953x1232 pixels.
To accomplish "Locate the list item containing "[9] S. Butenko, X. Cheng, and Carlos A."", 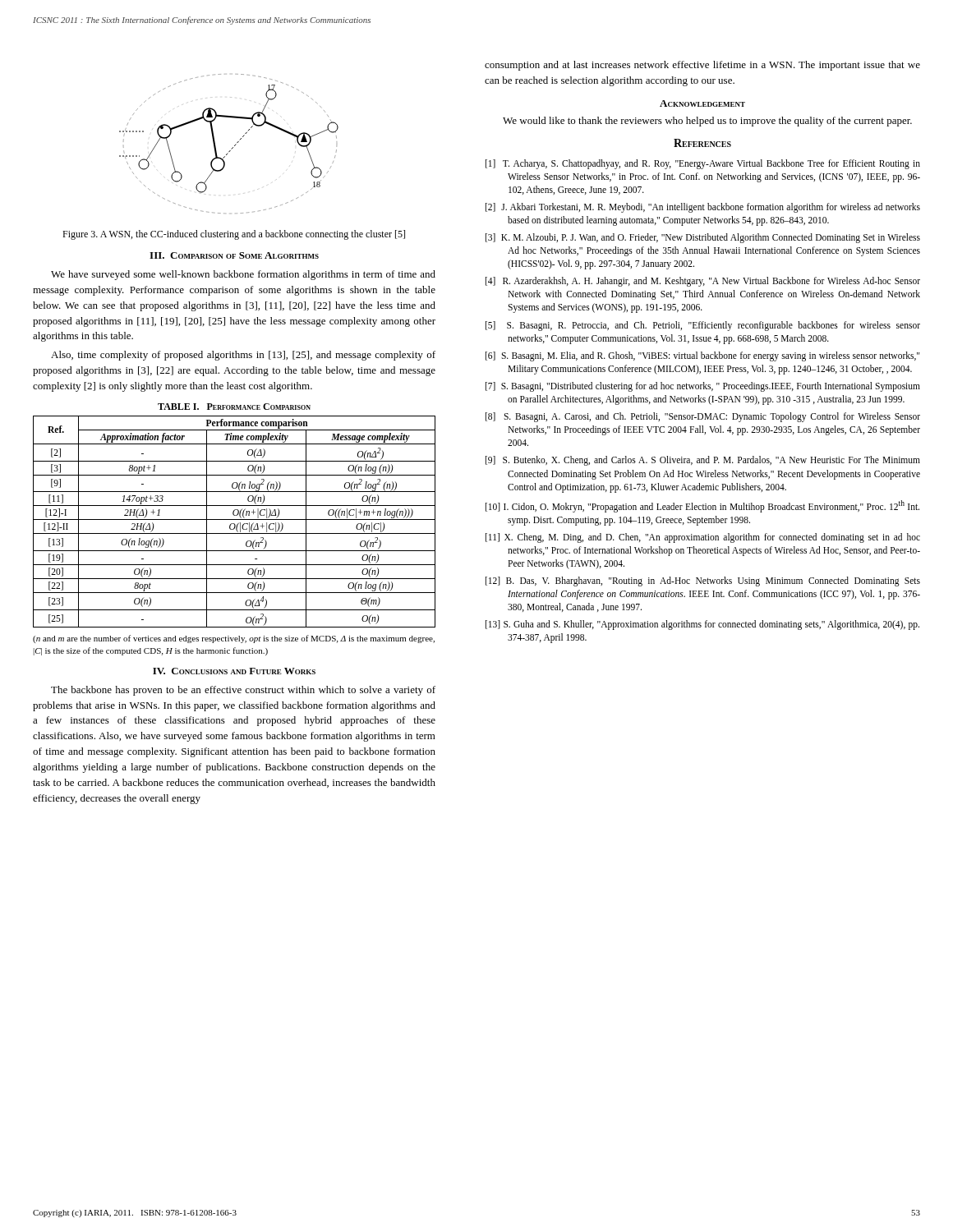I will [702, 474].
